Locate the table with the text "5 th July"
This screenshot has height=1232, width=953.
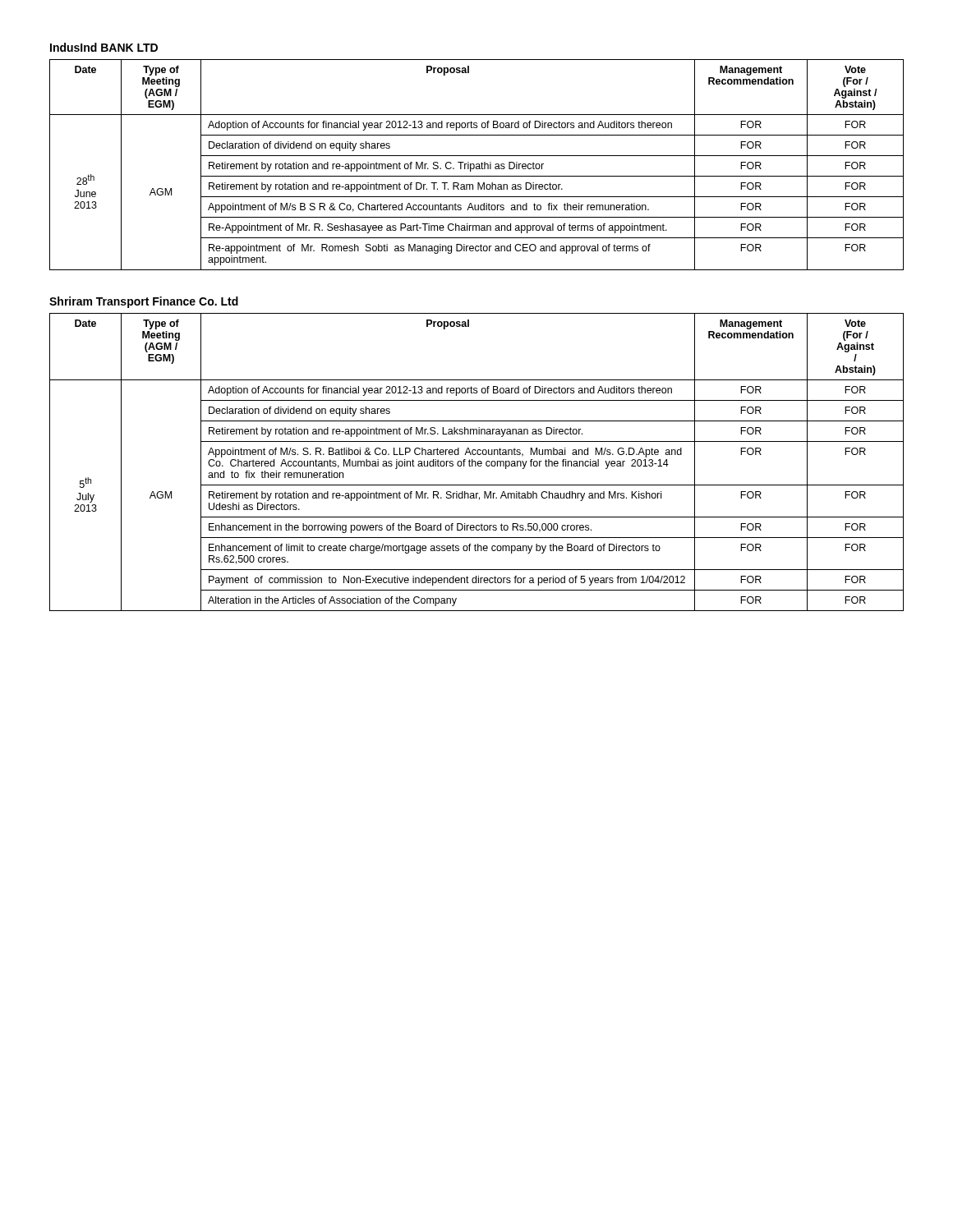(476, 462)
